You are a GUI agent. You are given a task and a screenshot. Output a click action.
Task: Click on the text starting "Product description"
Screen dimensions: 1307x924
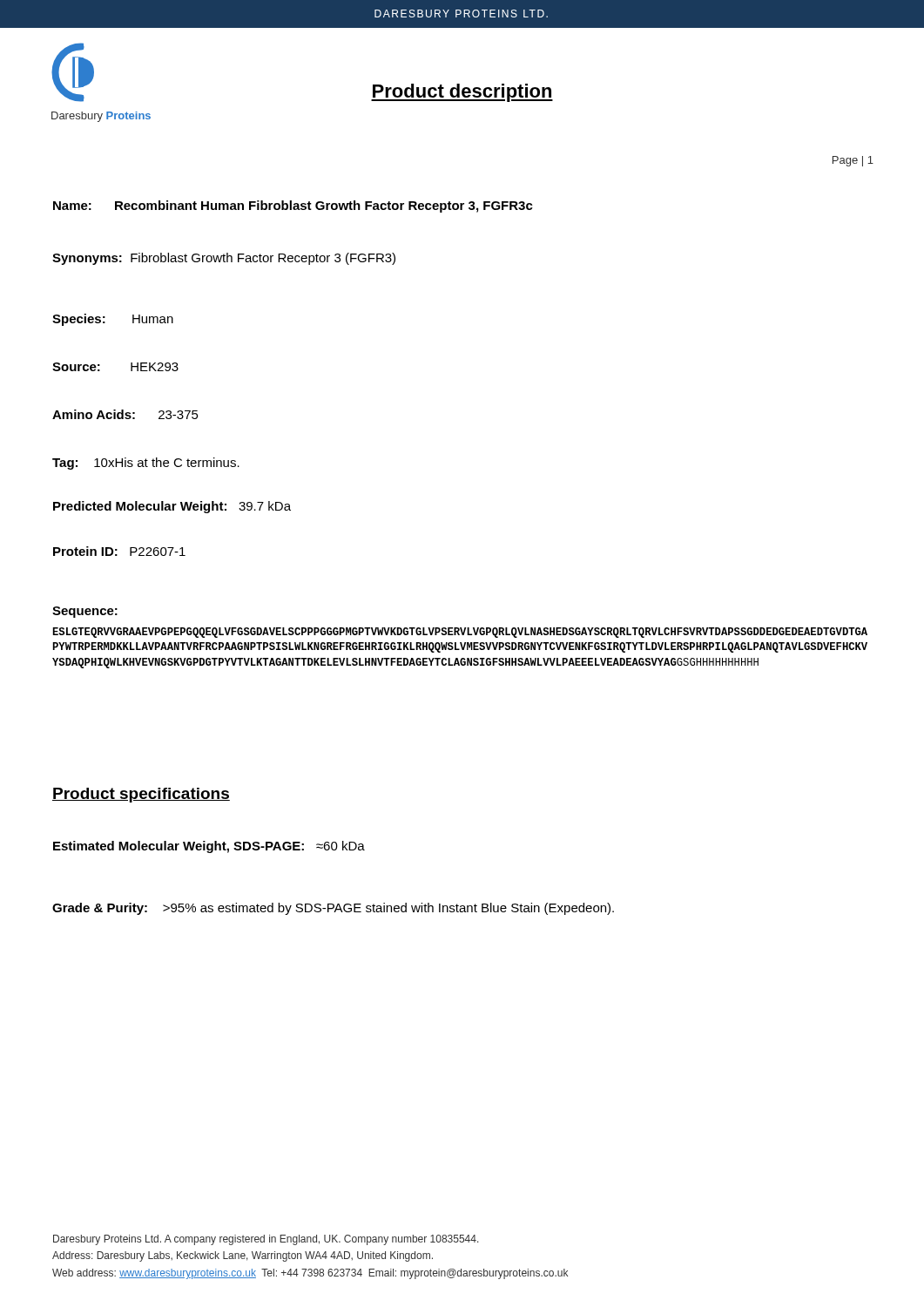click(462, 91)
